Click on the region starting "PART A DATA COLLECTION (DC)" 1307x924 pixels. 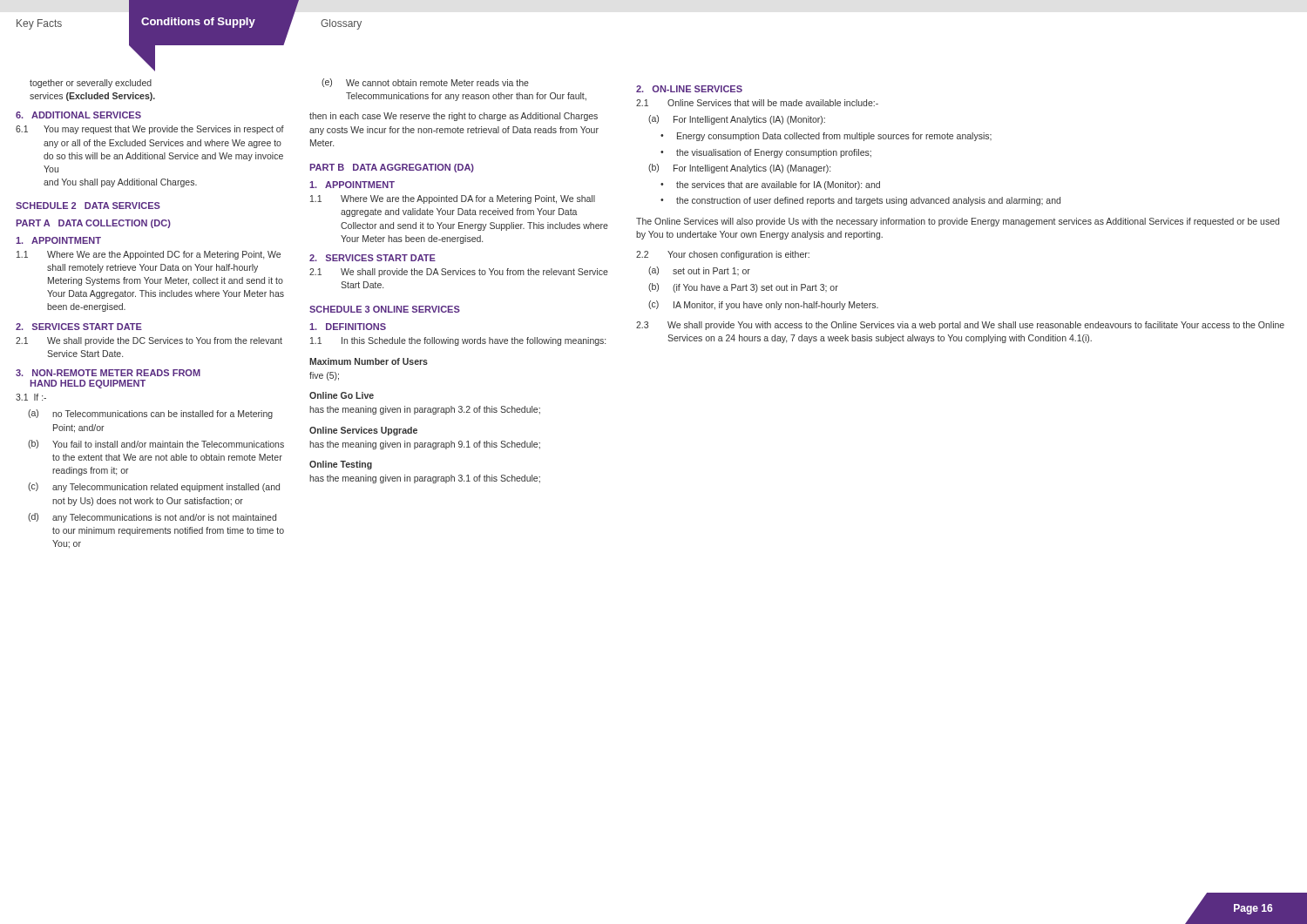(x=93, y=223)
